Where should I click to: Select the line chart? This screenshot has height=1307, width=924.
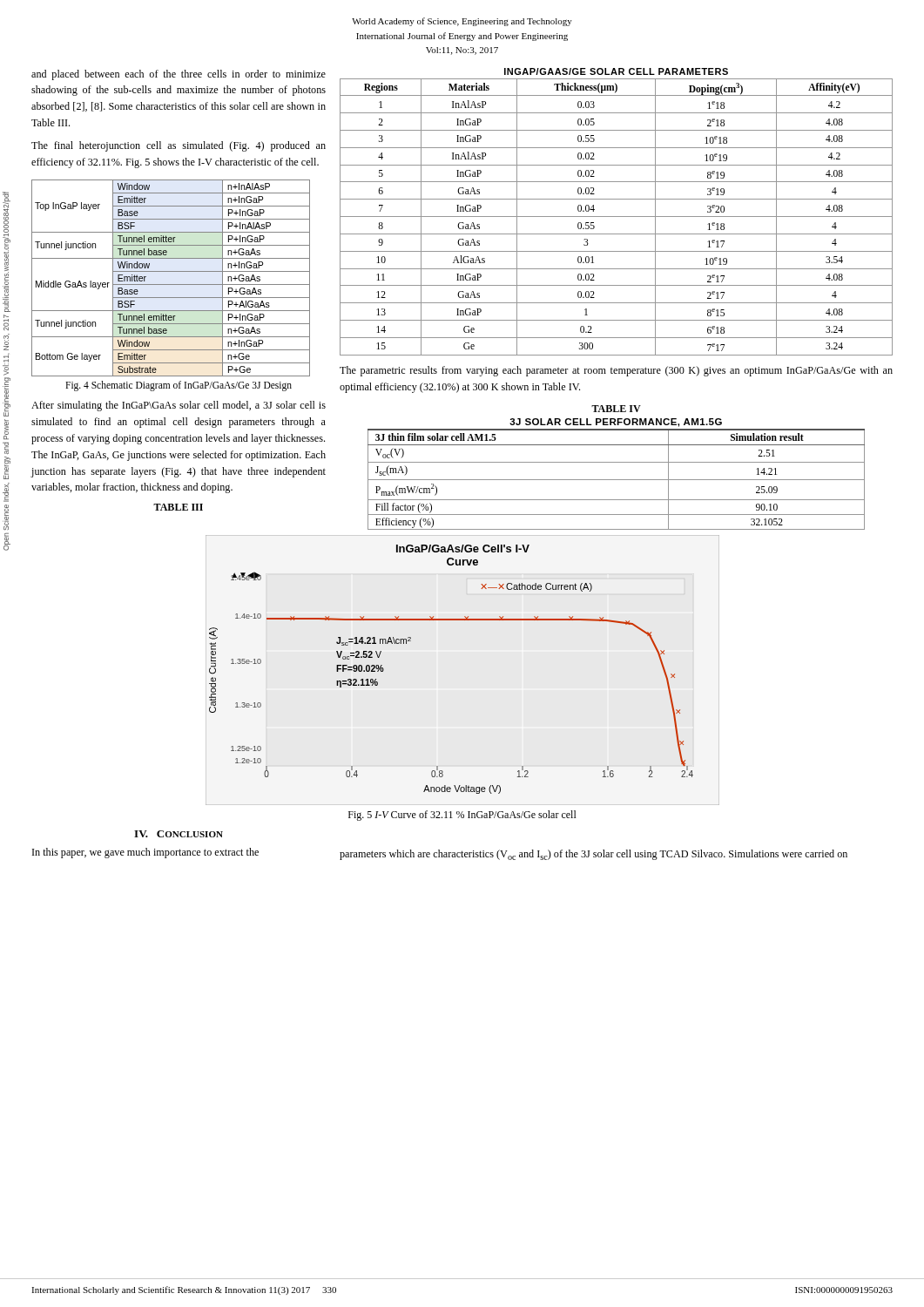[462, 670]
